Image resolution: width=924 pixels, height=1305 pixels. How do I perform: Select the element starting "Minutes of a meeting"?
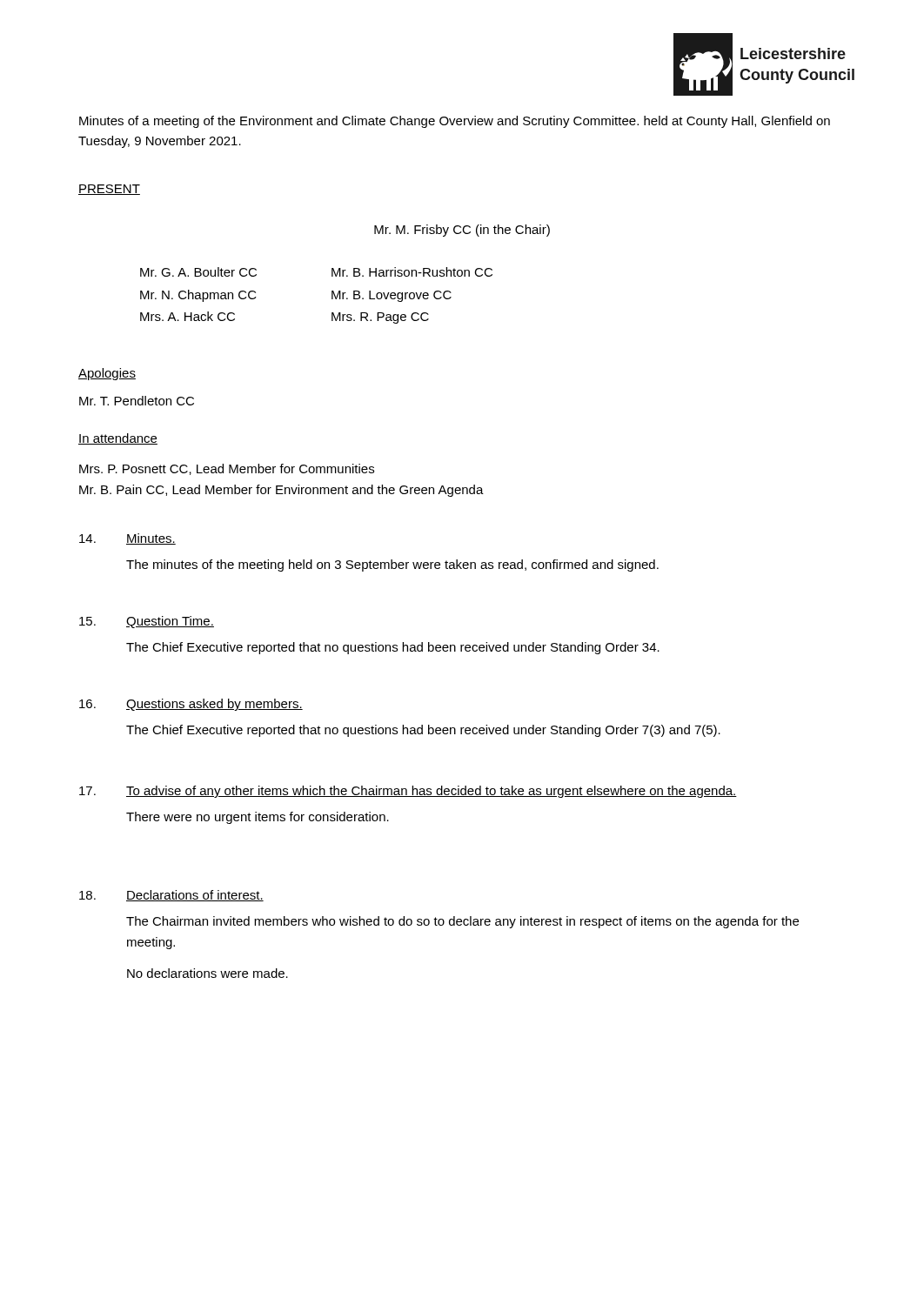click(454, 130)
